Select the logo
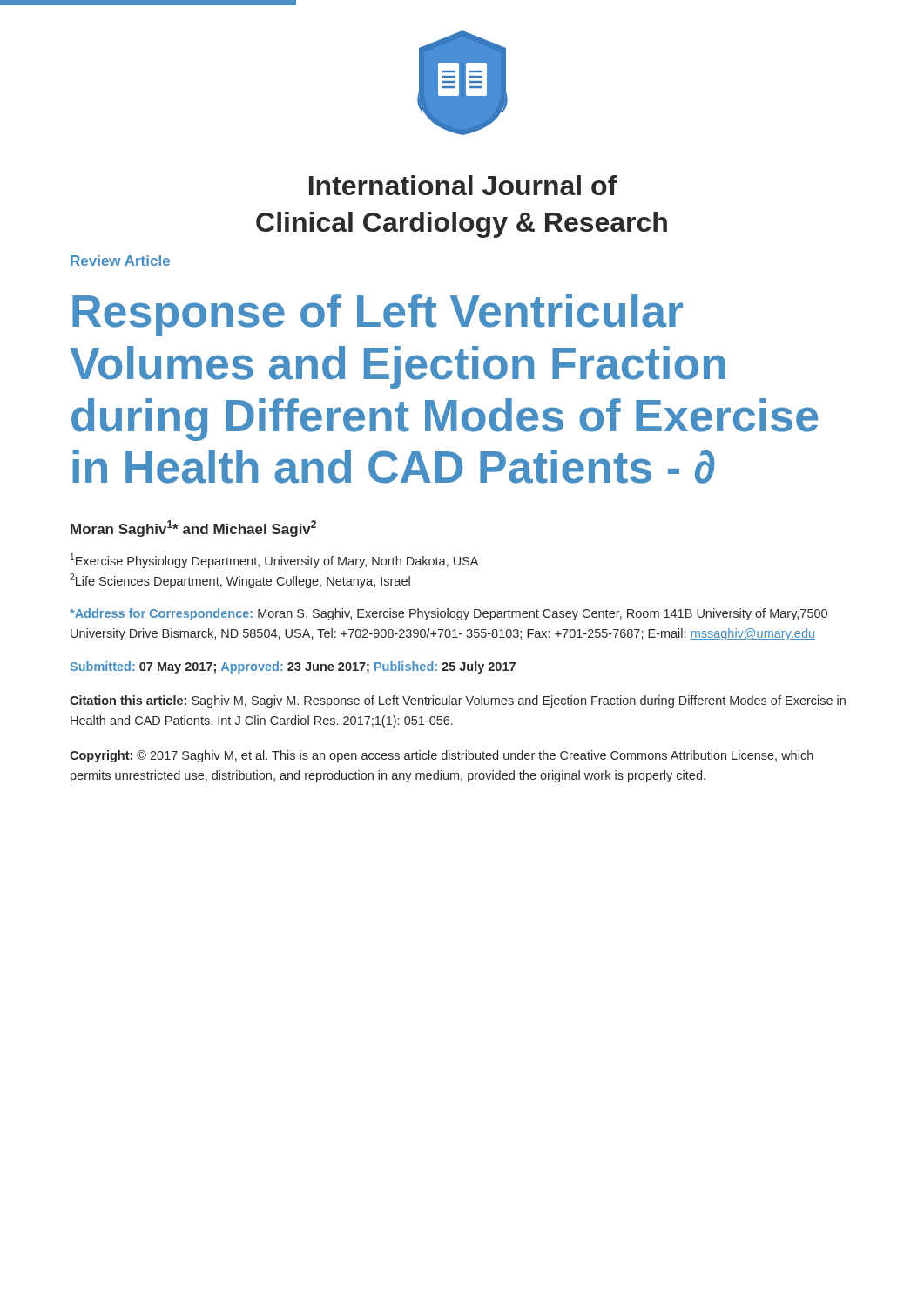Viewport: 924px width, 1307px height. point(462,83)
